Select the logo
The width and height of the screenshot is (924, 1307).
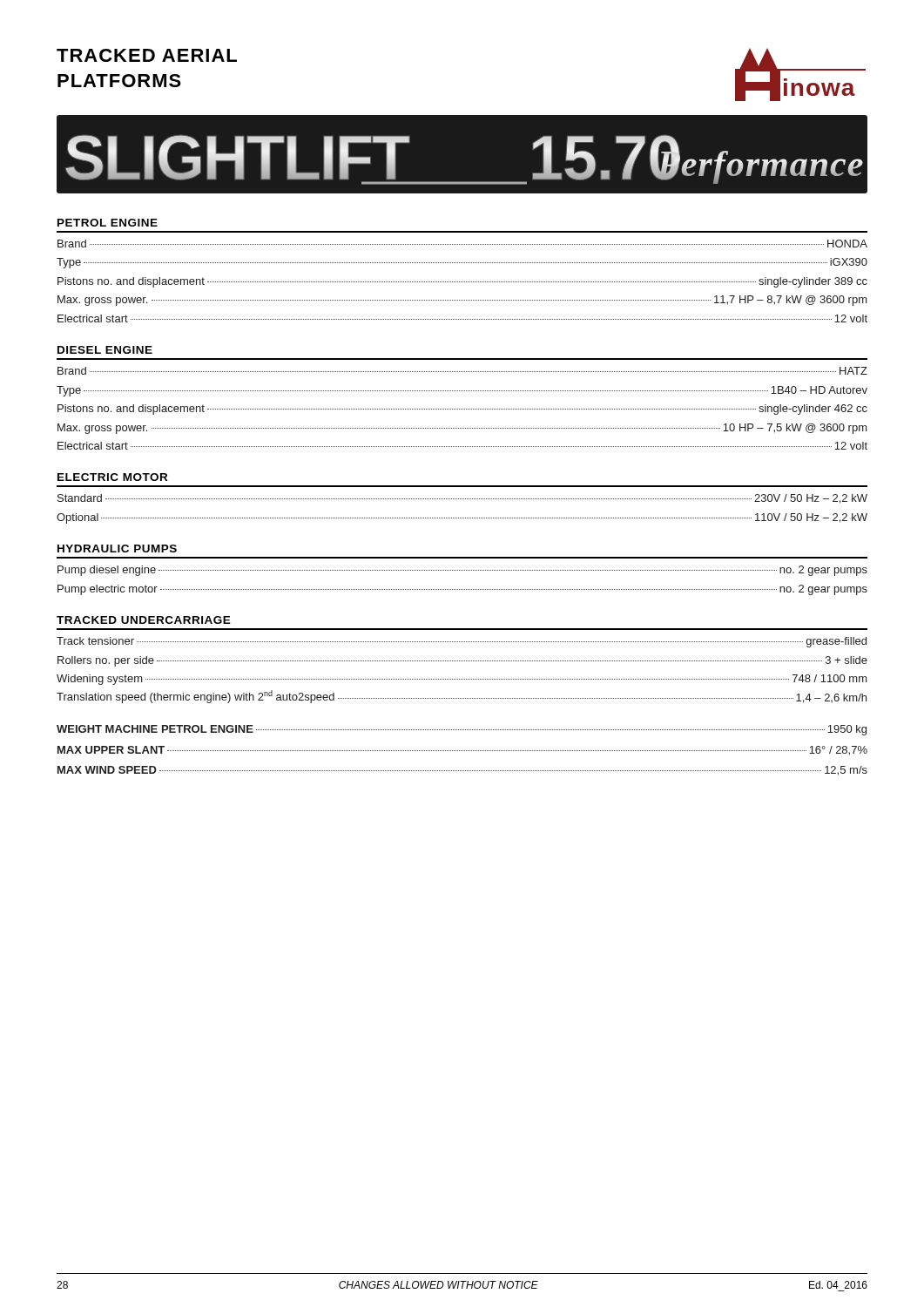pos(785,75)
